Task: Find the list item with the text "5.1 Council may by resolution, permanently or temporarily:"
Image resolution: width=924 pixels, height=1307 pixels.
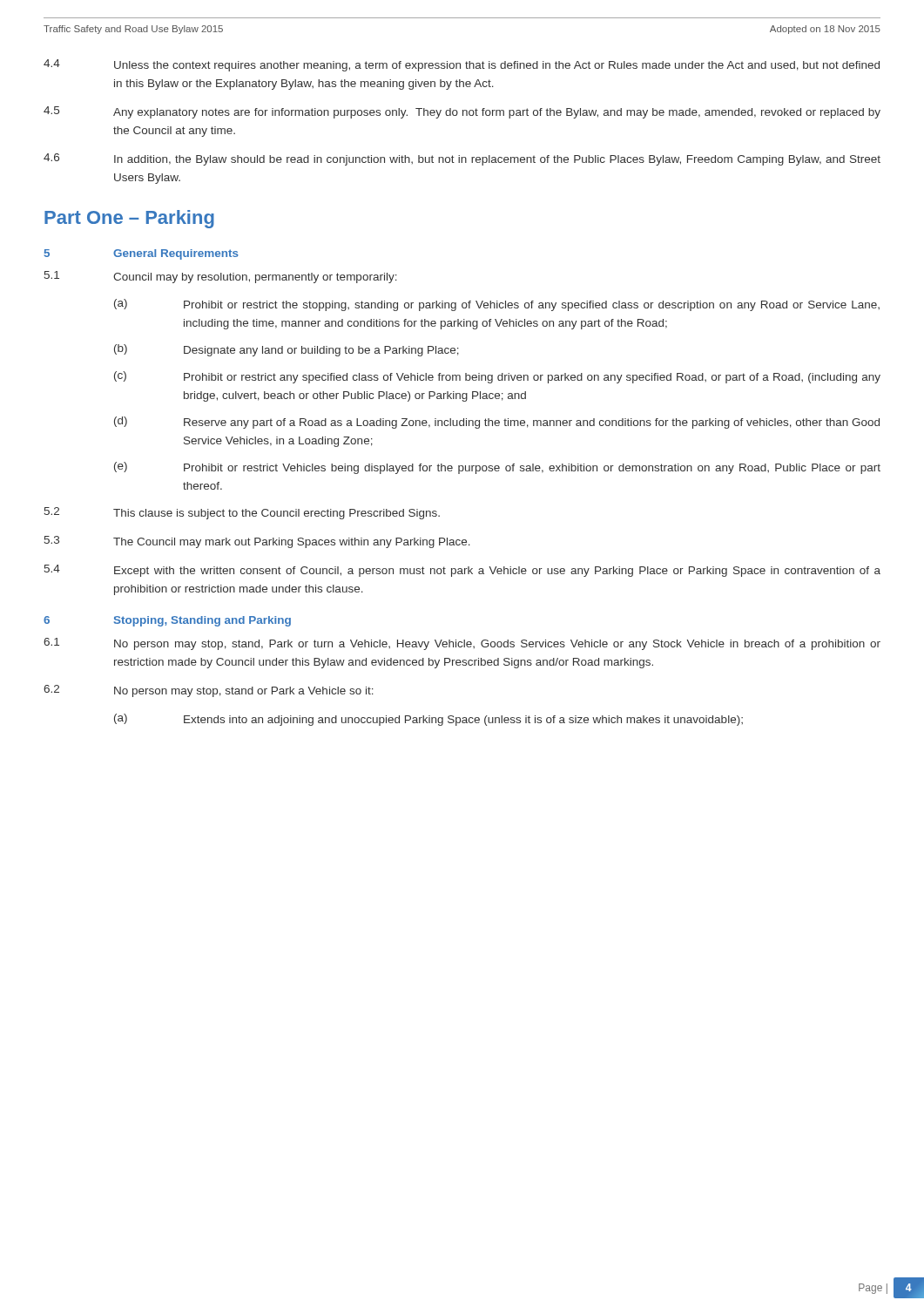Action: tap(221, 277)
